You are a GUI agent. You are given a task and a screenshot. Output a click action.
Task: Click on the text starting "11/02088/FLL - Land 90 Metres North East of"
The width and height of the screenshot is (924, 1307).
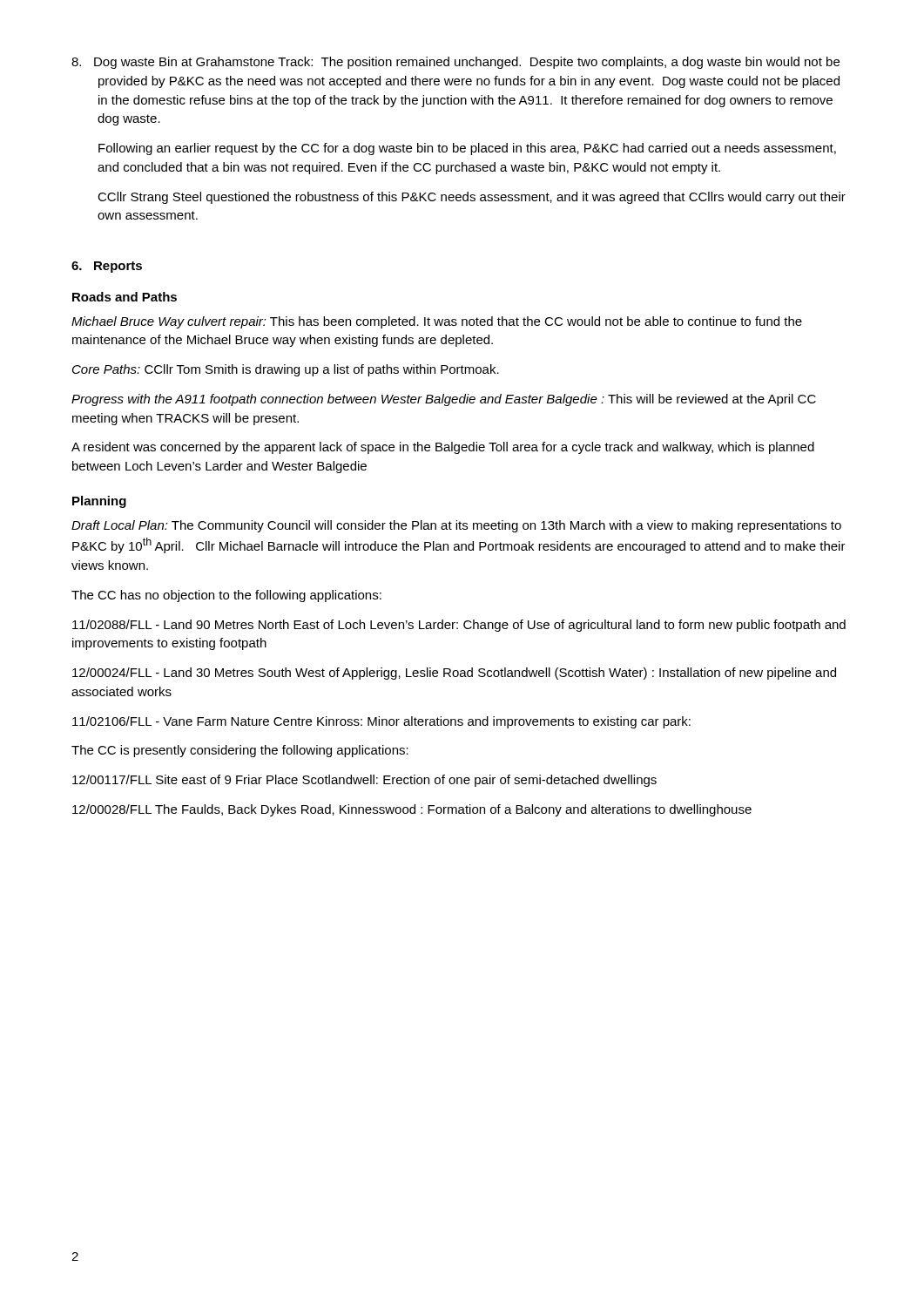[x=462, y=634]
